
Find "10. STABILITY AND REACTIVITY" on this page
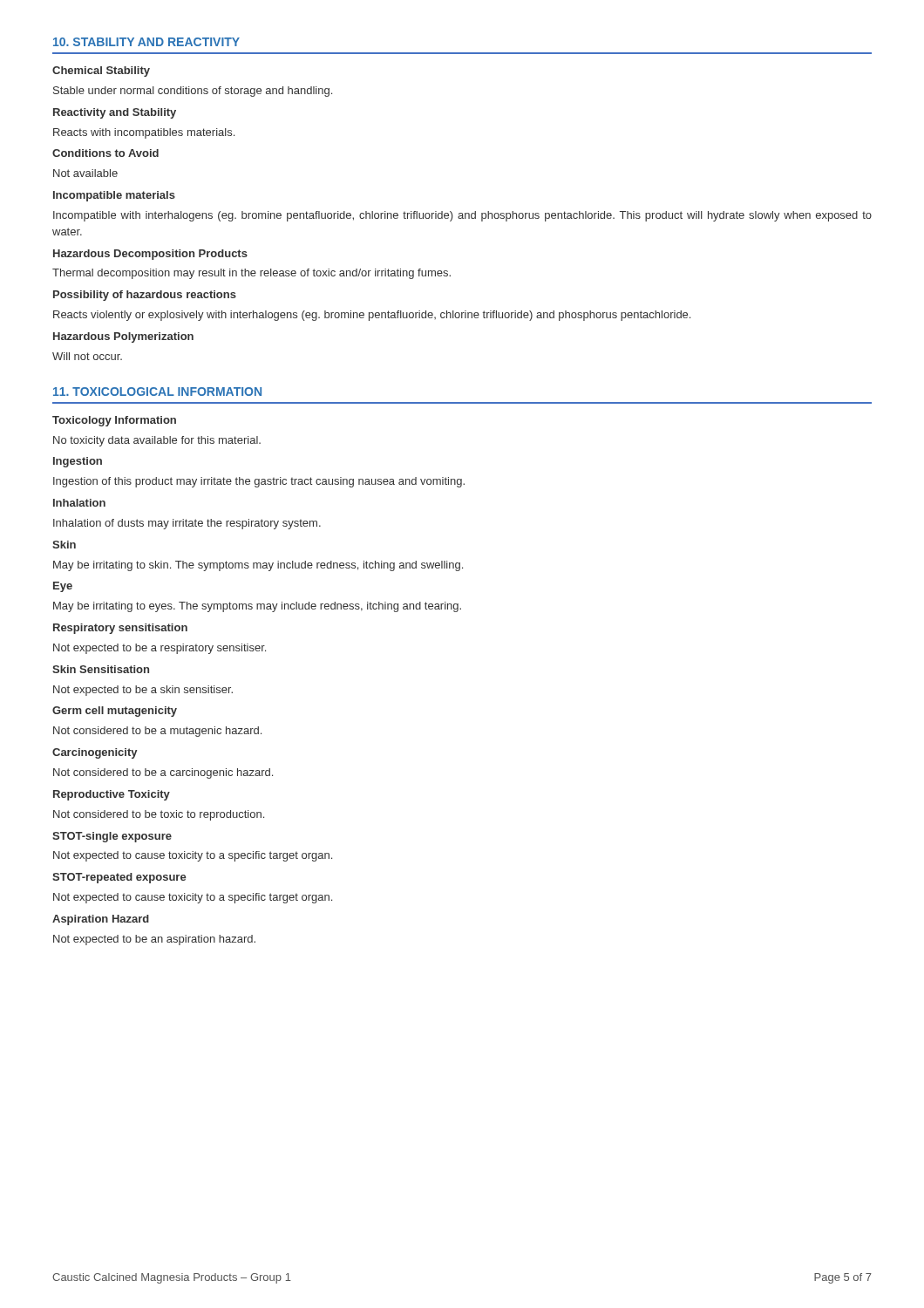[146, 42]
